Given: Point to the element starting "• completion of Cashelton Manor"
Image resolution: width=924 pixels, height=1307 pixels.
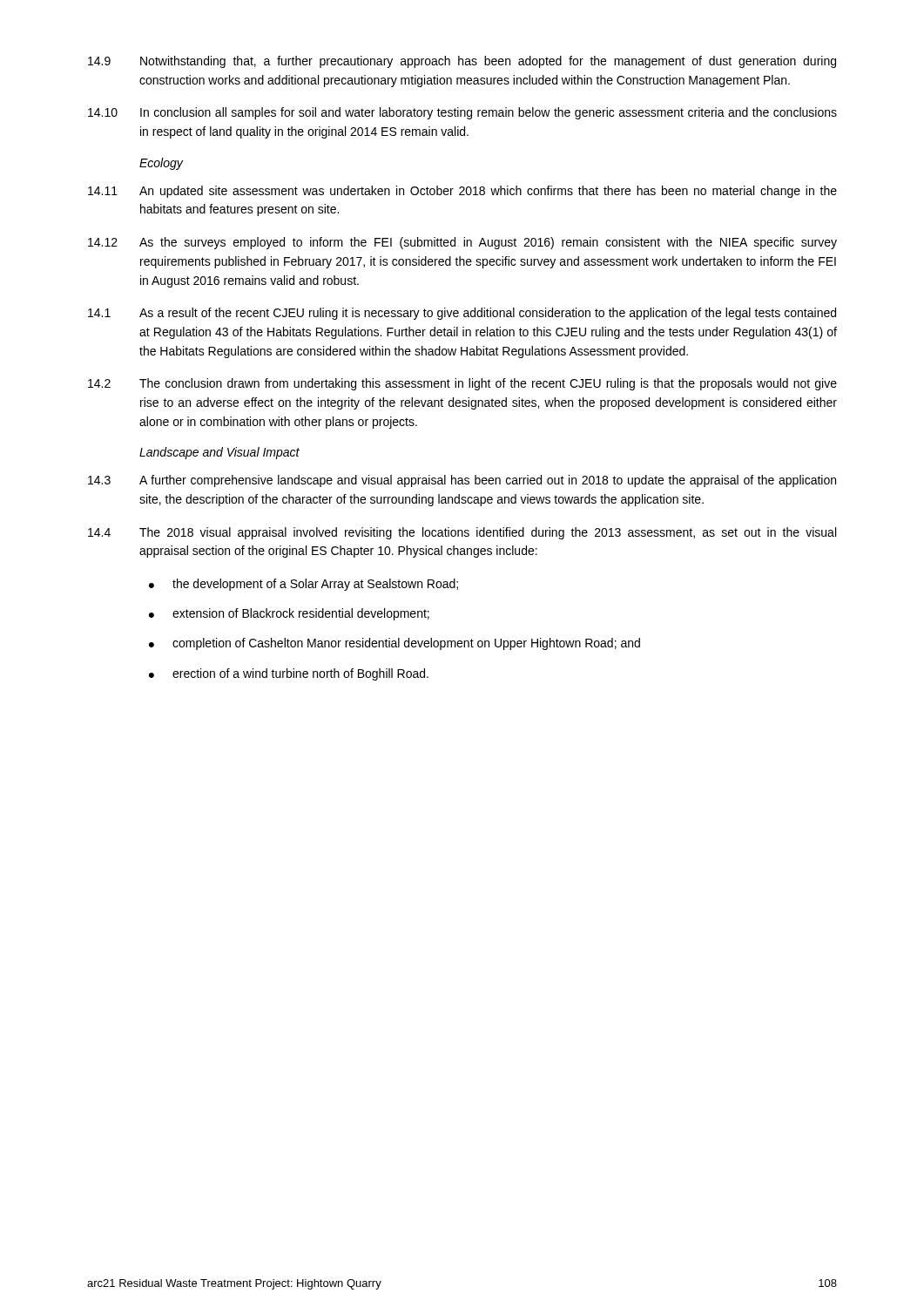Looking at the screenshot, I should (492, 645).
